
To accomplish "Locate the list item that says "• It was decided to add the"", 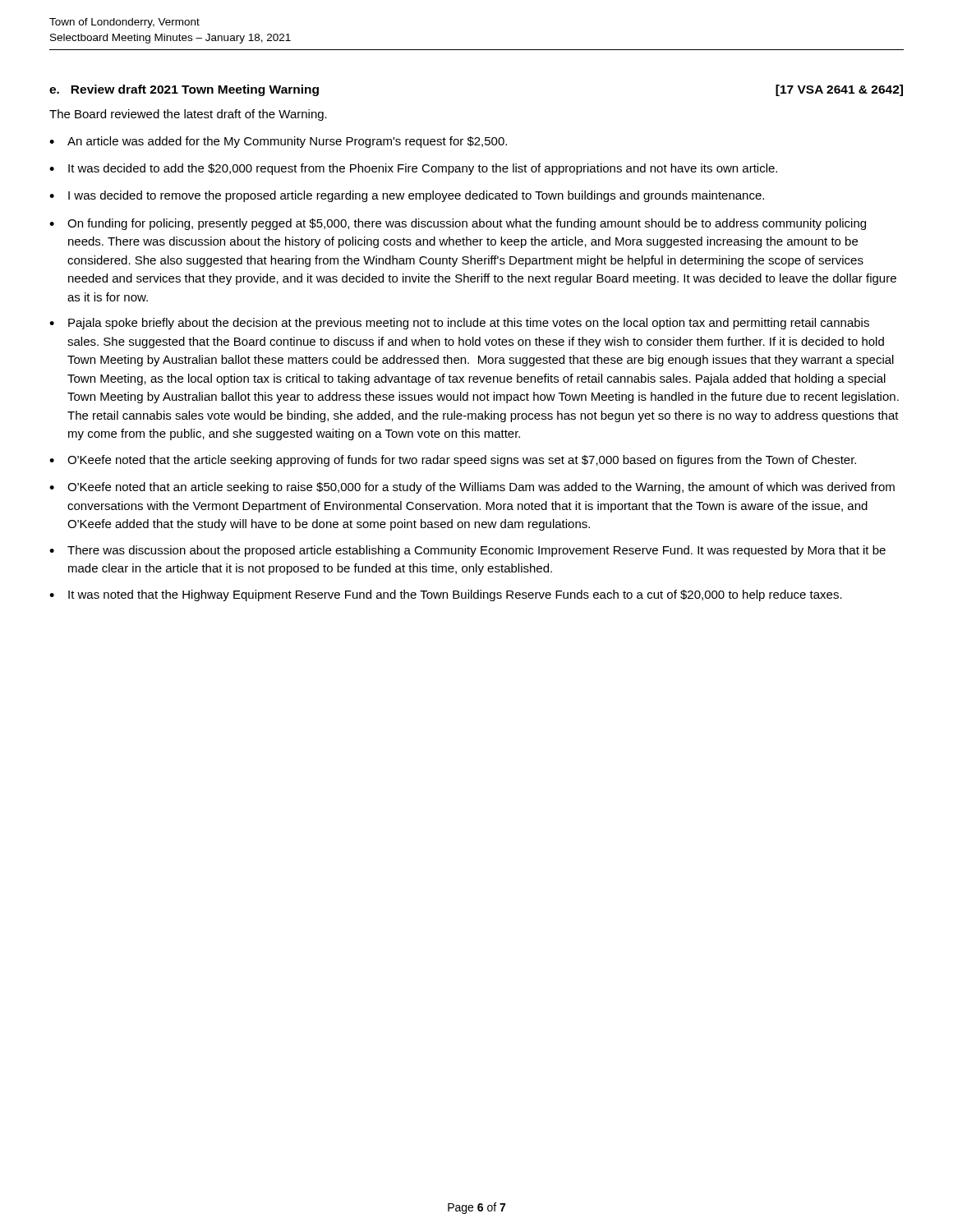I will (x=476, y=169).
